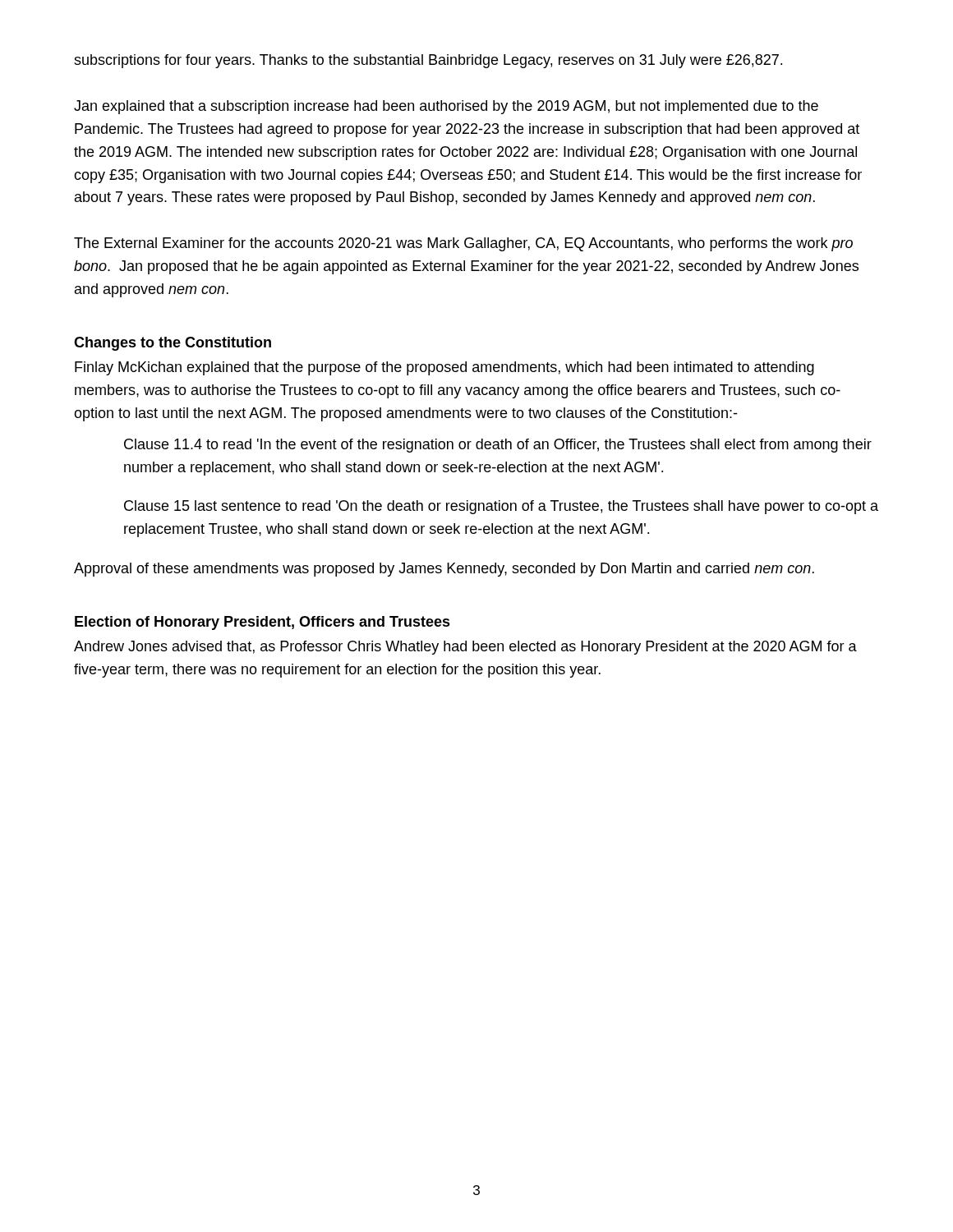Select the text block that reads "Jan explained that a subscription increase had been"
This screenshot has width=953, height=1232.
click(468, 152)
